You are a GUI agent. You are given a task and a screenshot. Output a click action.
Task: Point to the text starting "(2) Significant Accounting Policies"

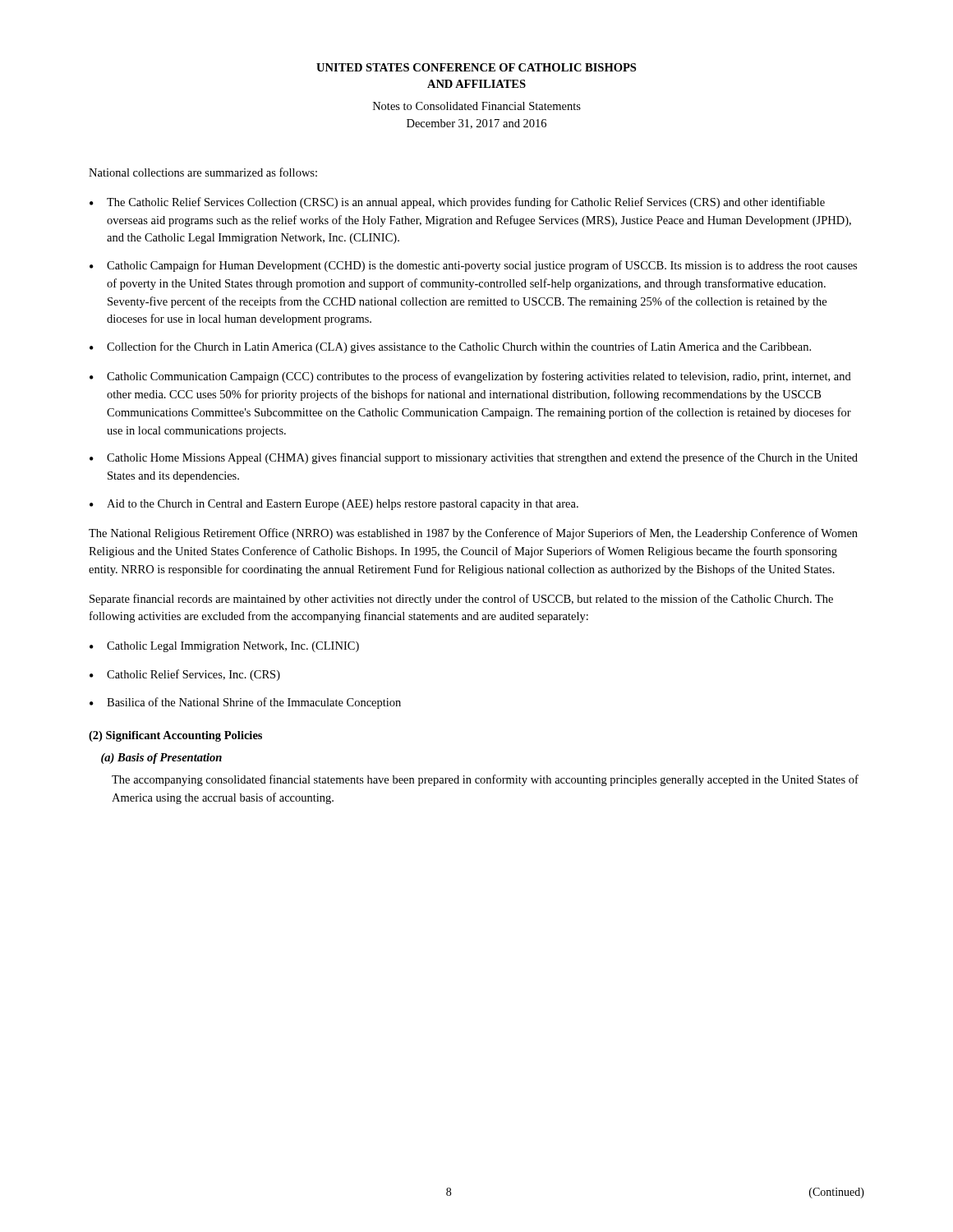[x=176, y=735]
